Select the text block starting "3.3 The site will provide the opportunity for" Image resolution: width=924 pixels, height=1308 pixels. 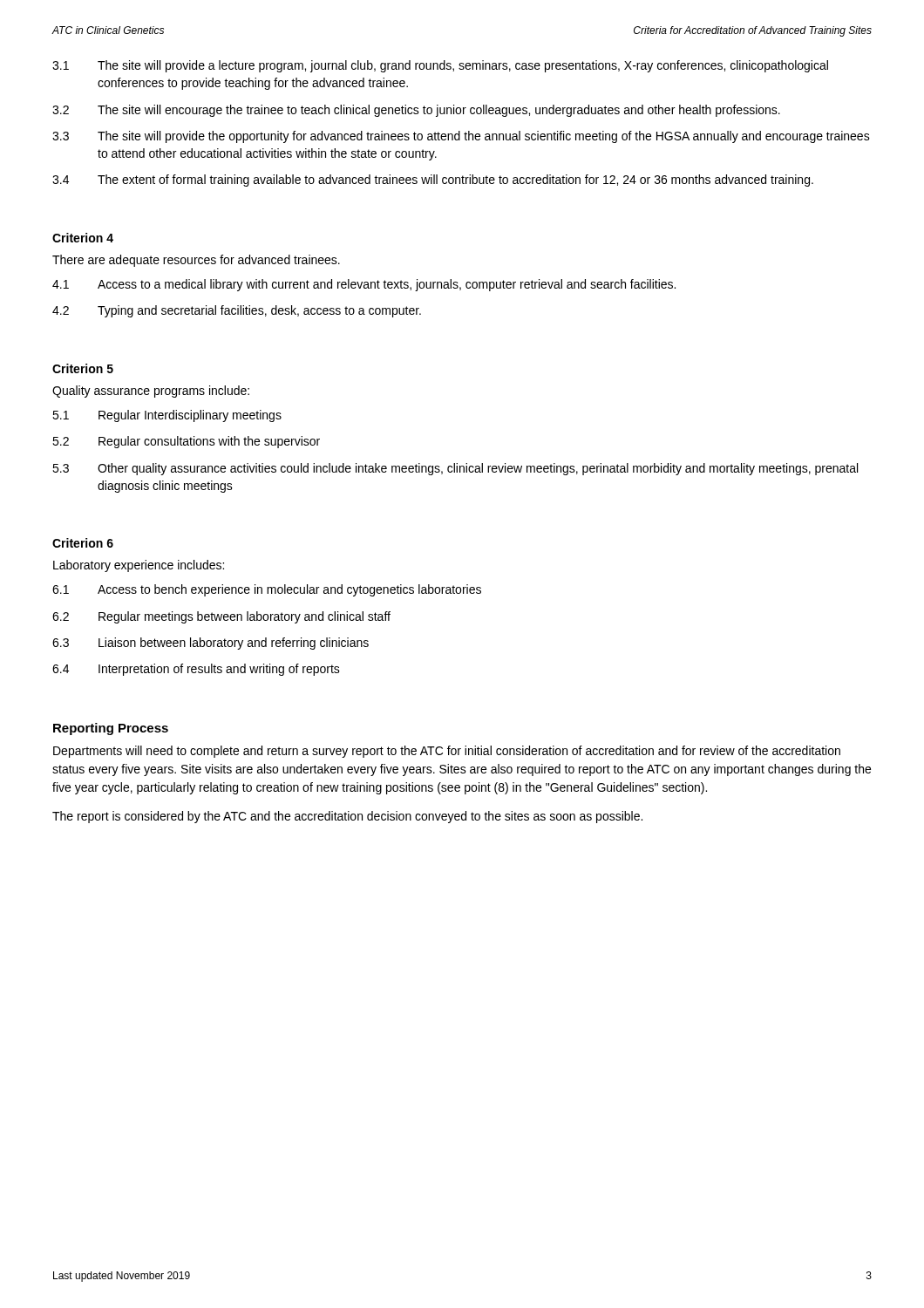(x=462, y=145)
